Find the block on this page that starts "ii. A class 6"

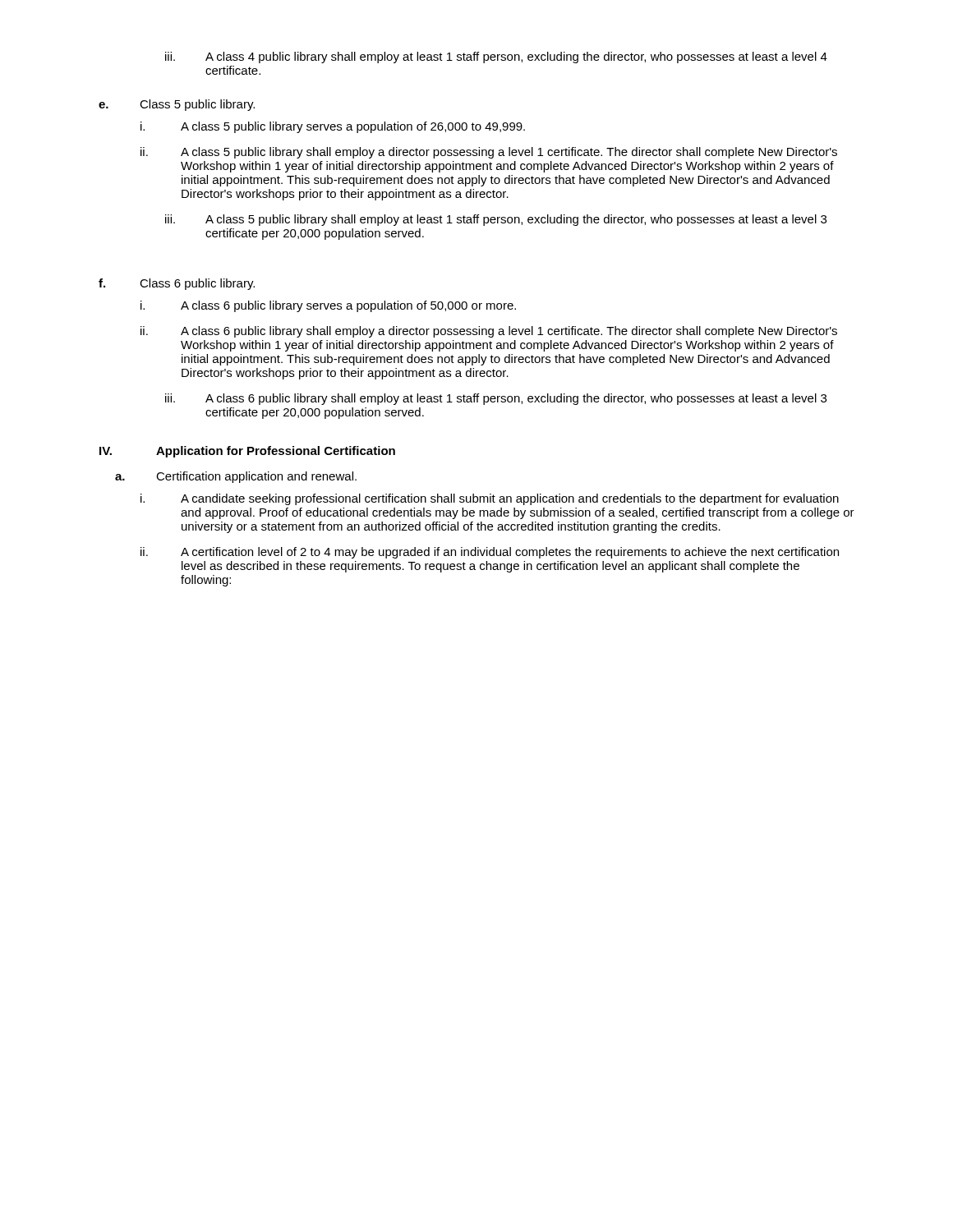497,352
